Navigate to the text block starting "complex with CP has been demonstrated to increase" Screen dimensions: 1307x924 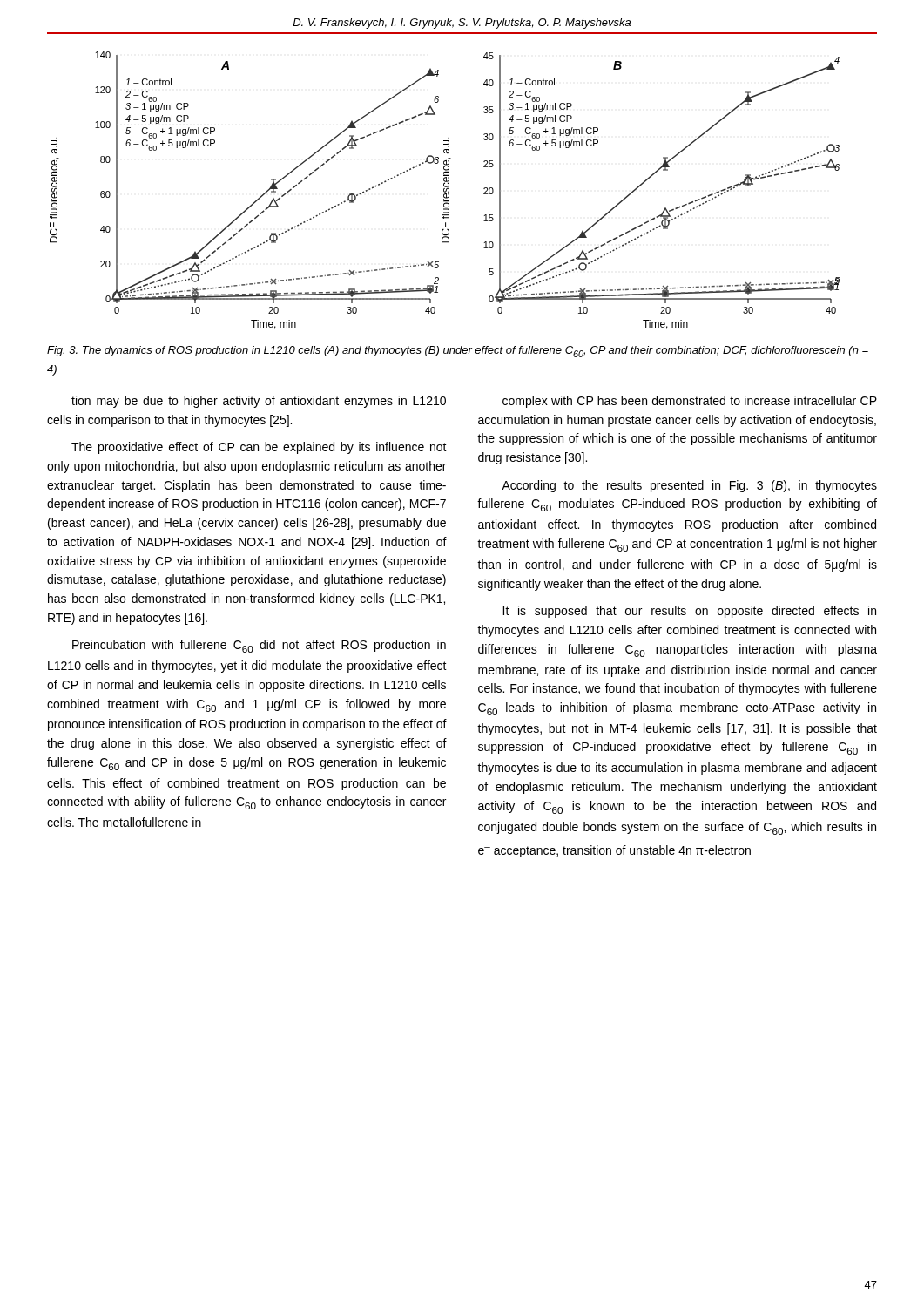pyautogui.click(x=677, y=626)
